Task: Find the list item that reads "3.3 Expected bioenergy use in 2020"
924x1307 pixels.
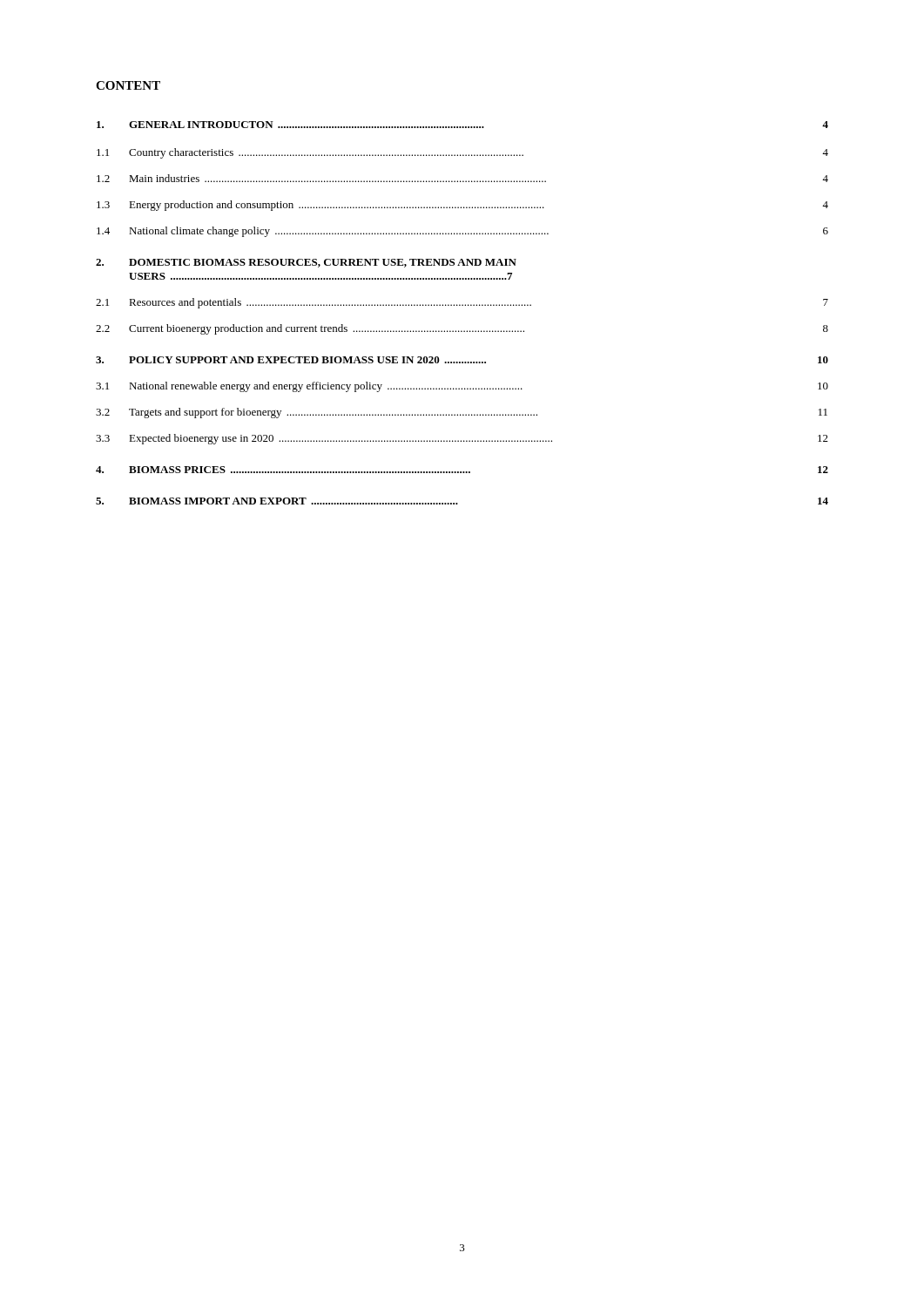Action: coord(462,438)
